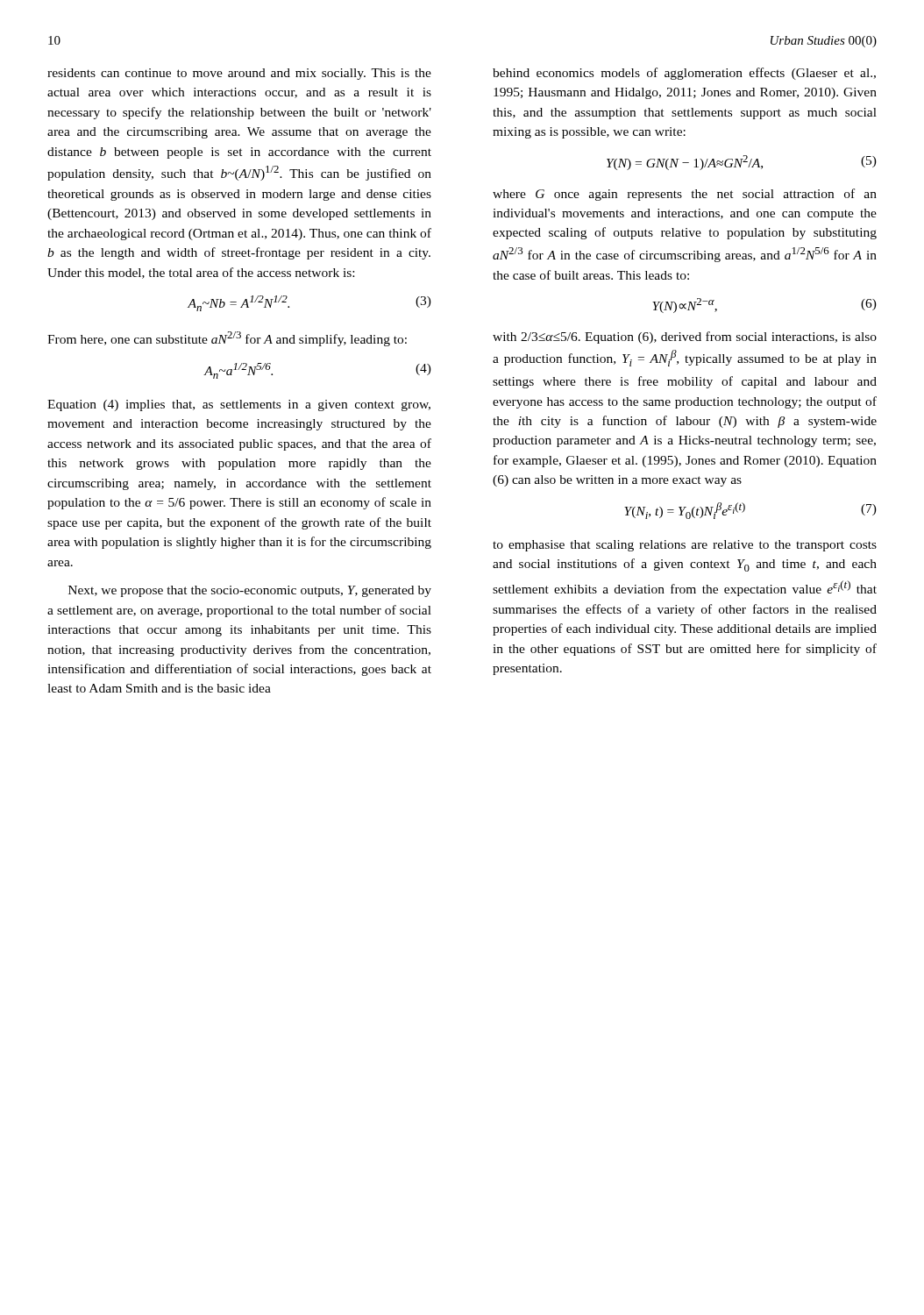Find the text block that says "residents can continue"
This screenshot has height=1315, width=924.
point(239,173)
